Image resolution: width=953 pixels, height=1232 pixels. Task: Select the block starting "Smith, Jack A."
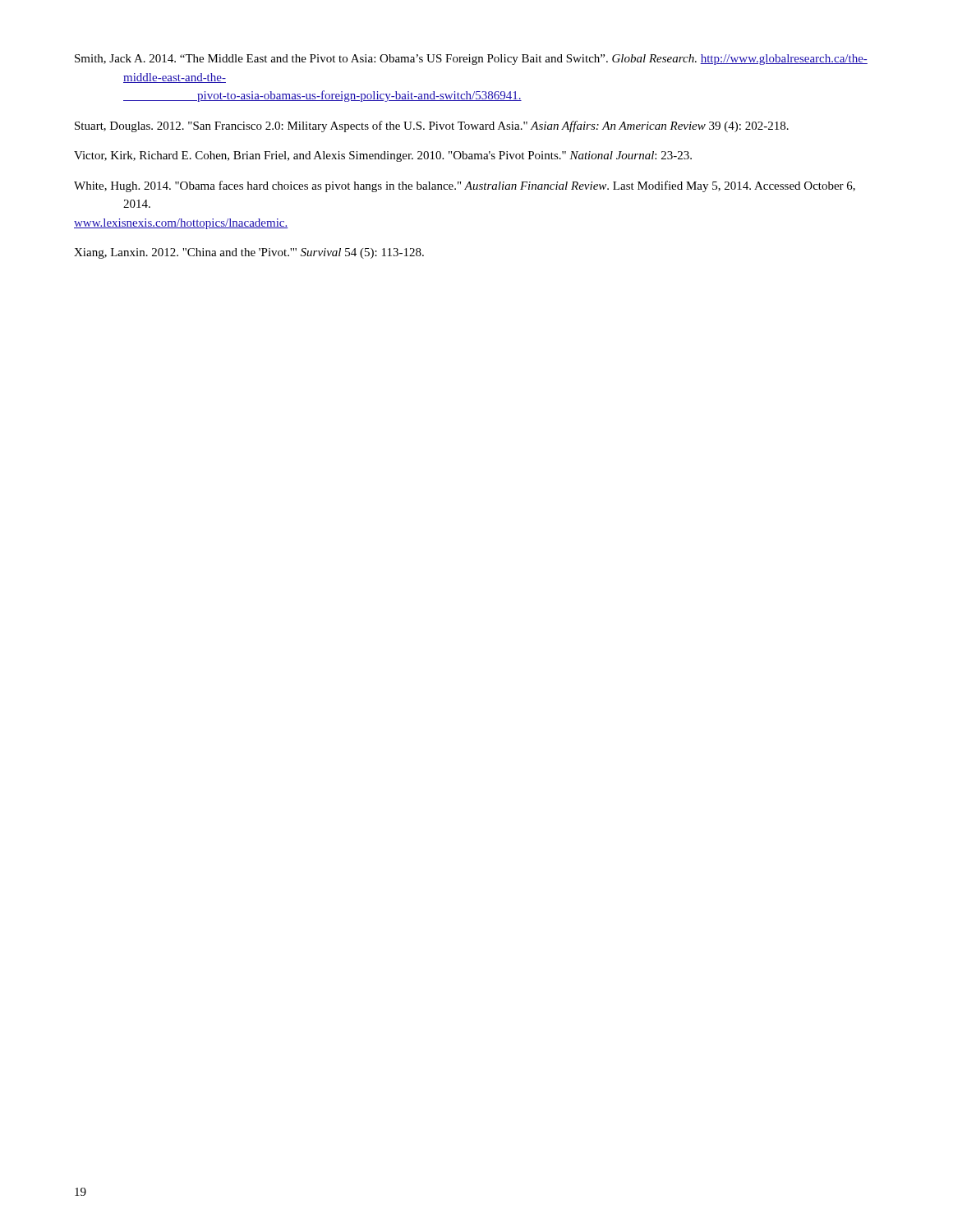(471, 60)
